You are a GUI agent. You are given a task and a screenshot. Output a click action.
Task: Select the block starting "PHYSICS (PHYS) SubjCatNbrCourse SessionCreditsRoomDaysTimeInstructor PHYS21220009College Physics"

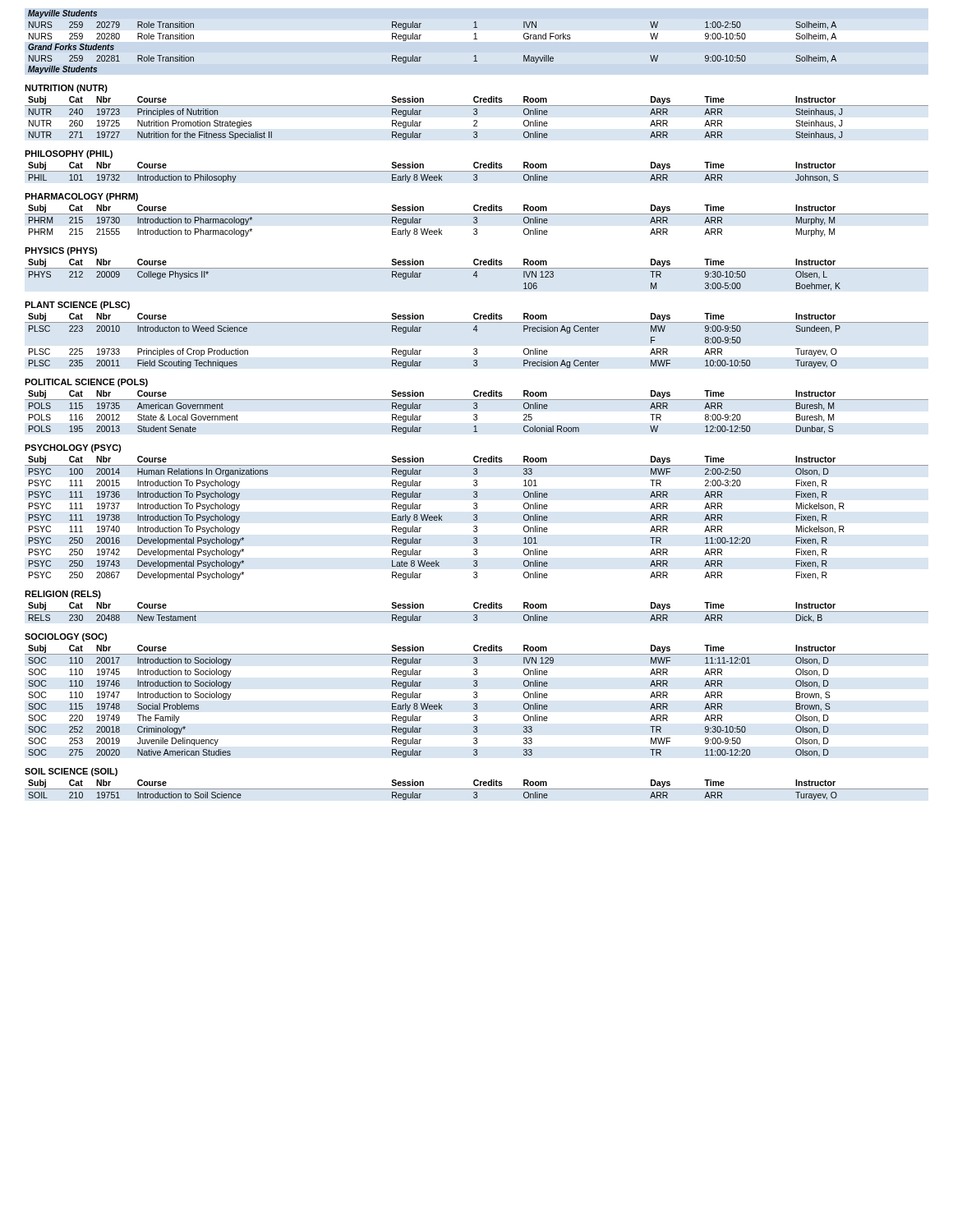click(476, 268)
